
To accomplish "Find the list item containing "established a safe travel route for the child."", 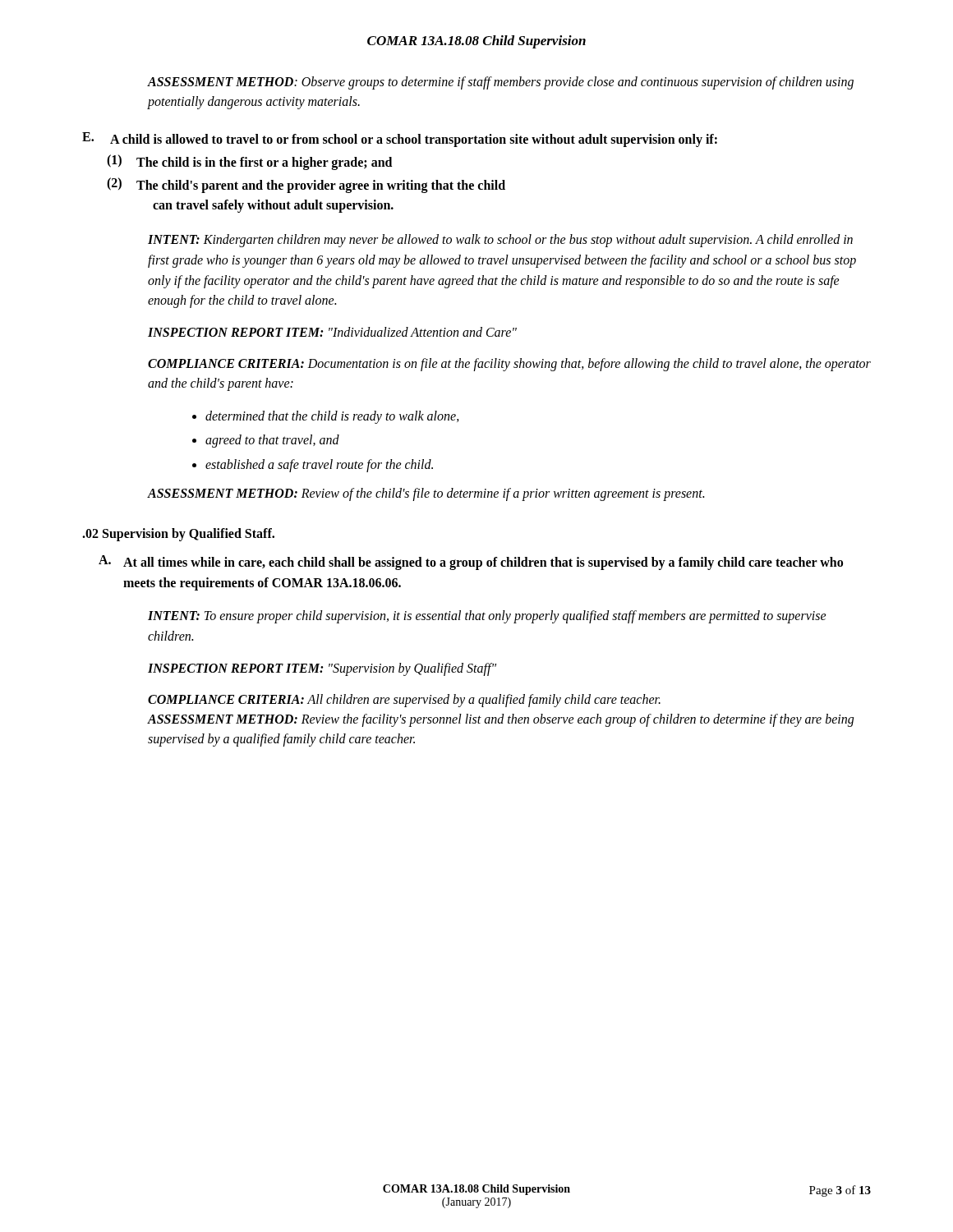I will click(320, 464).
